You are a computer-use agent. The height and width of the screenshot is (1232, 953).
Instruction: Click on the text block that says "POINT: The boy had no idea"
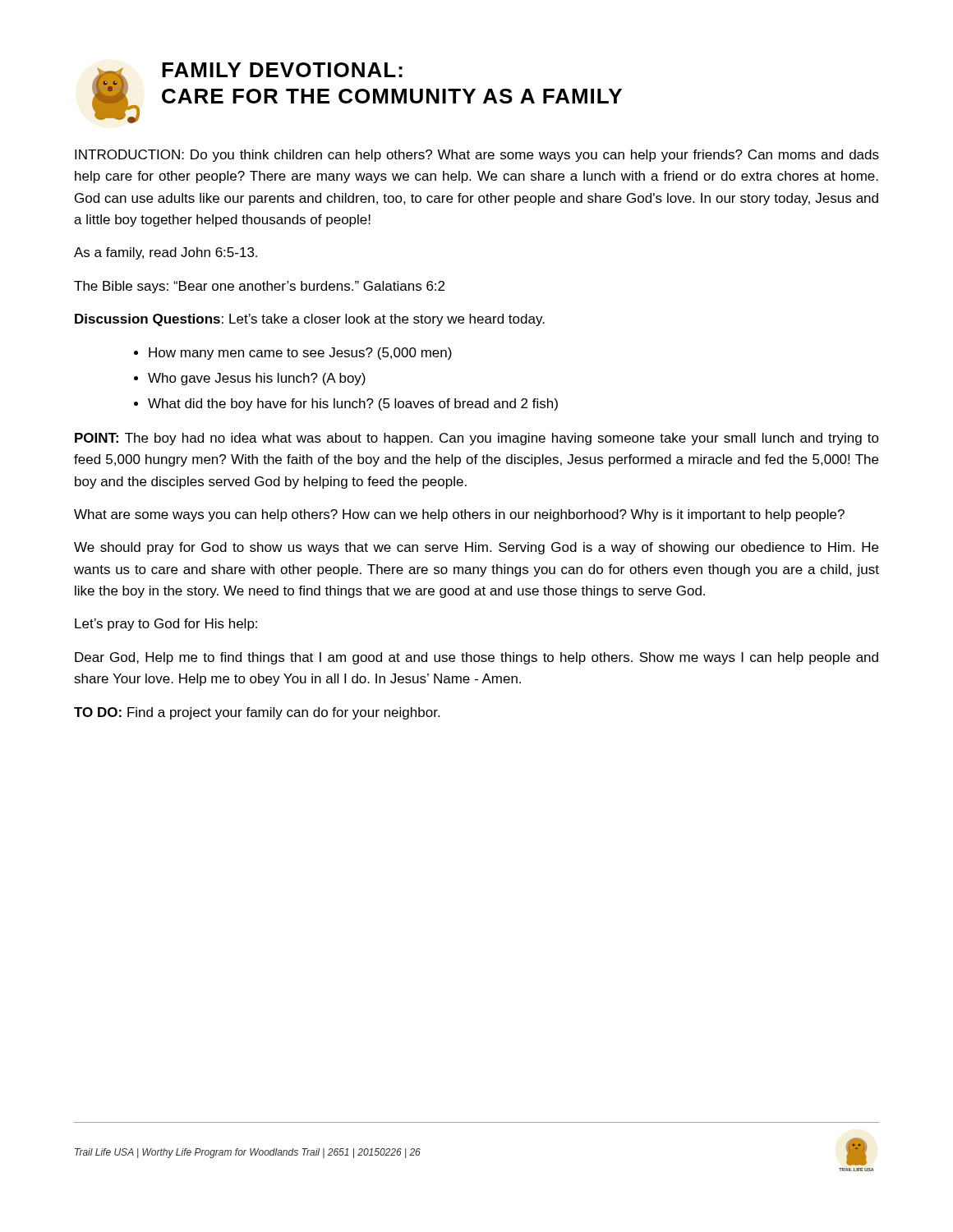click(x=476, y=460)
